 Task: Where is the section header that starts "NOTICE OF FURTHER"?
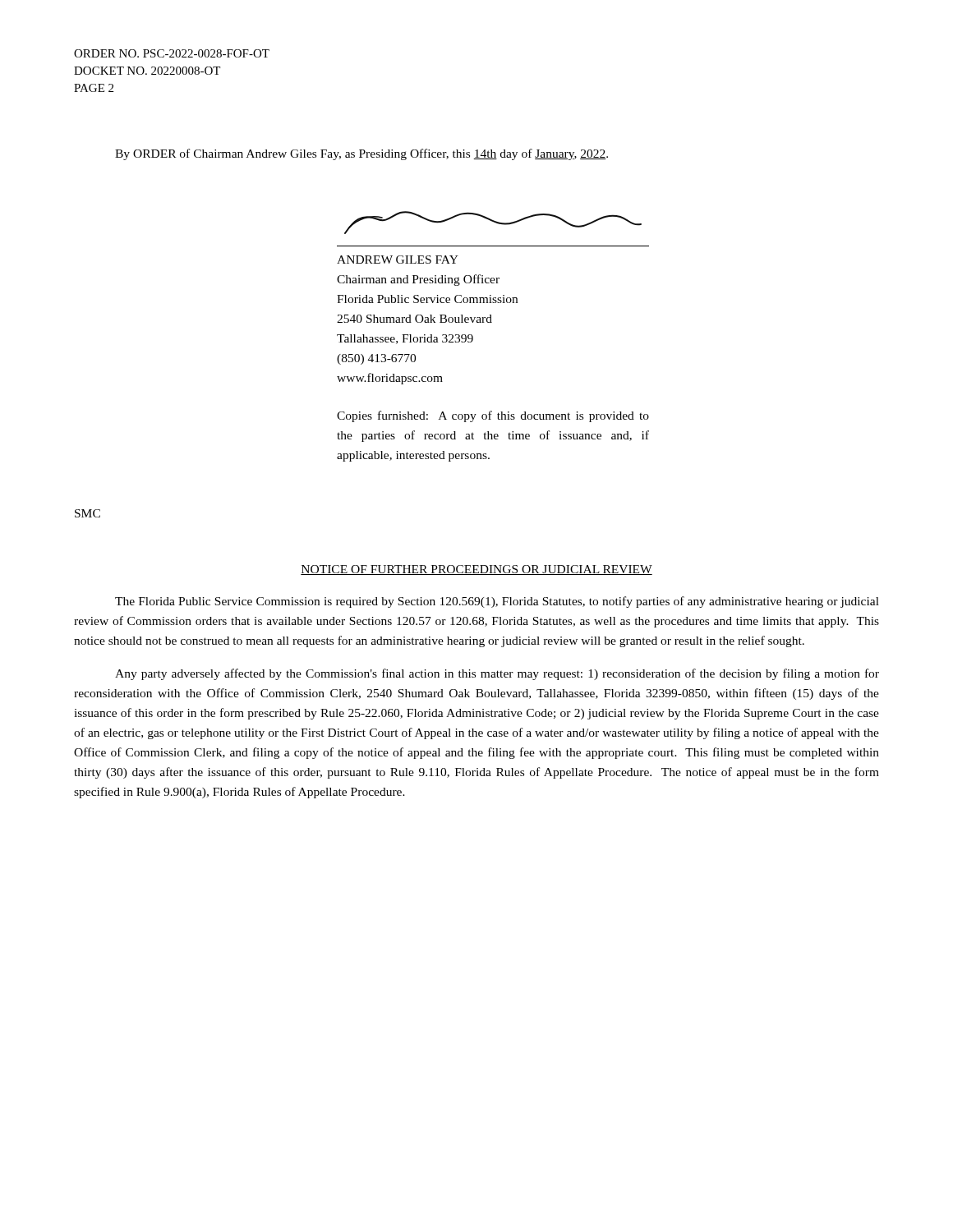[x=476, y=569]
